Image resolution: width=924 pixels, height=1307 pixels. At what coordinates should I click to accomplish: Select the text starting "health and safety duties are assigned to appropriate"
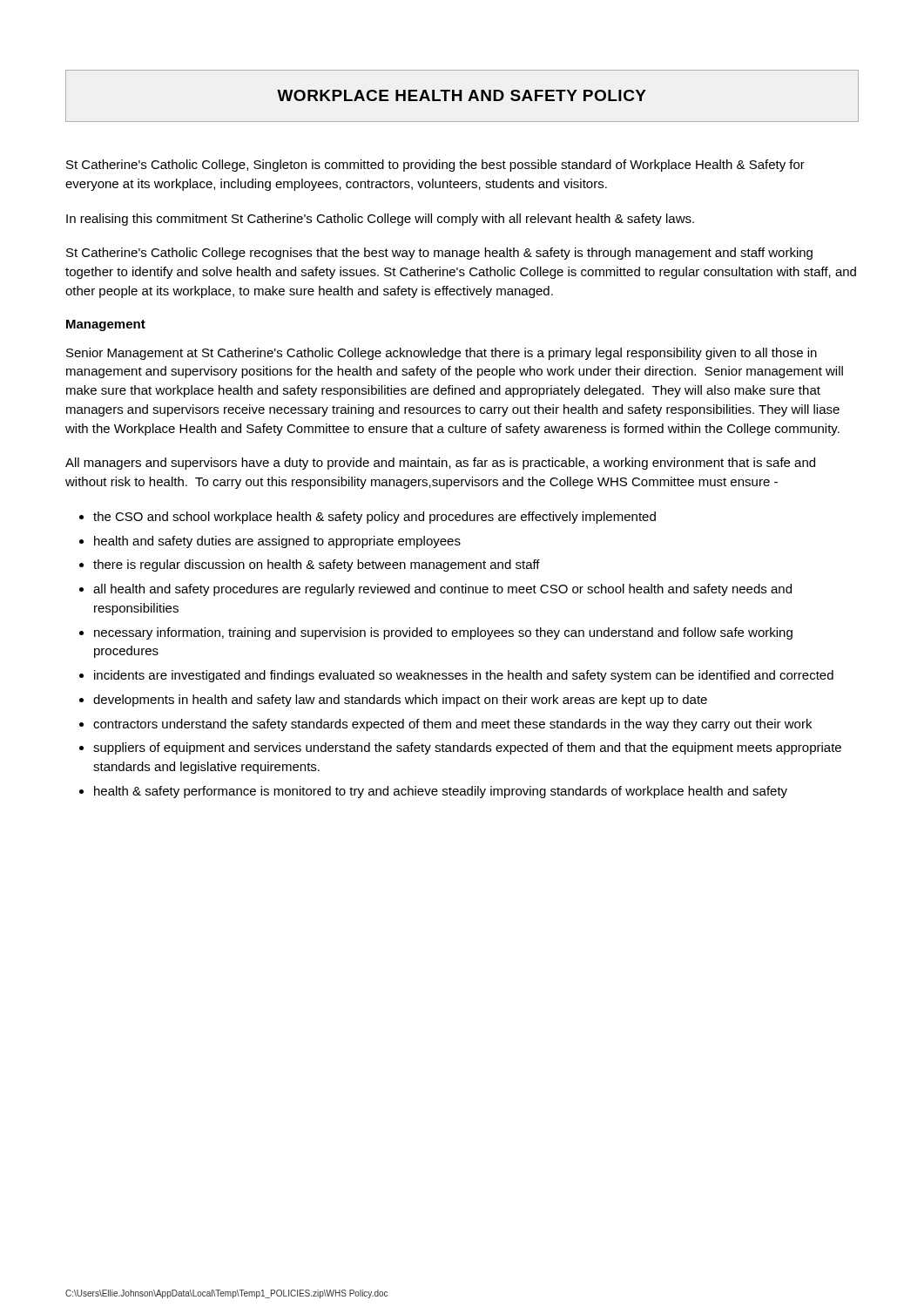coord(277,542)
